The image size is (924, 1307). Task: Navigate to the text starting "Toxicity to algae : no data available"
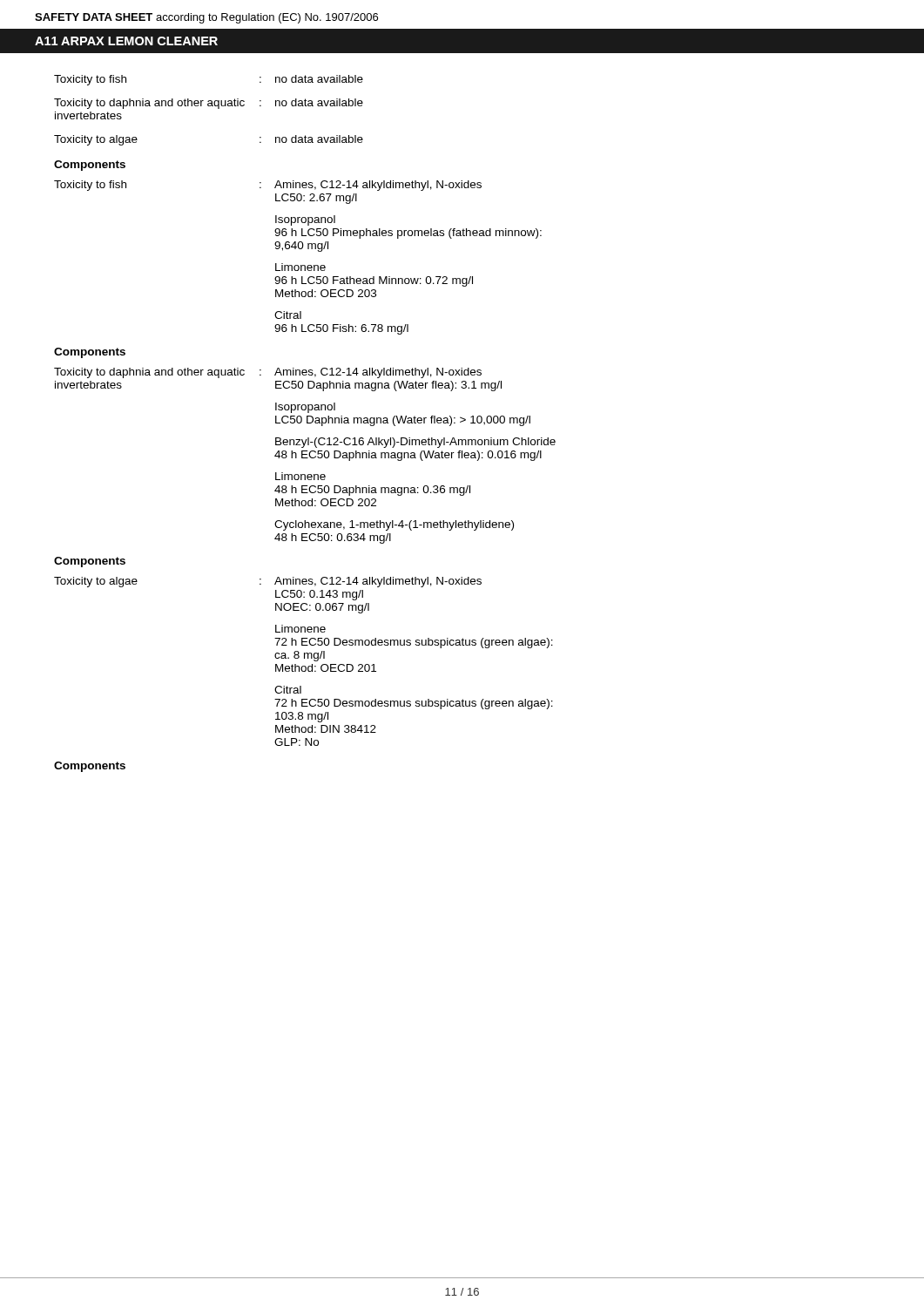[x=101, y=140]
